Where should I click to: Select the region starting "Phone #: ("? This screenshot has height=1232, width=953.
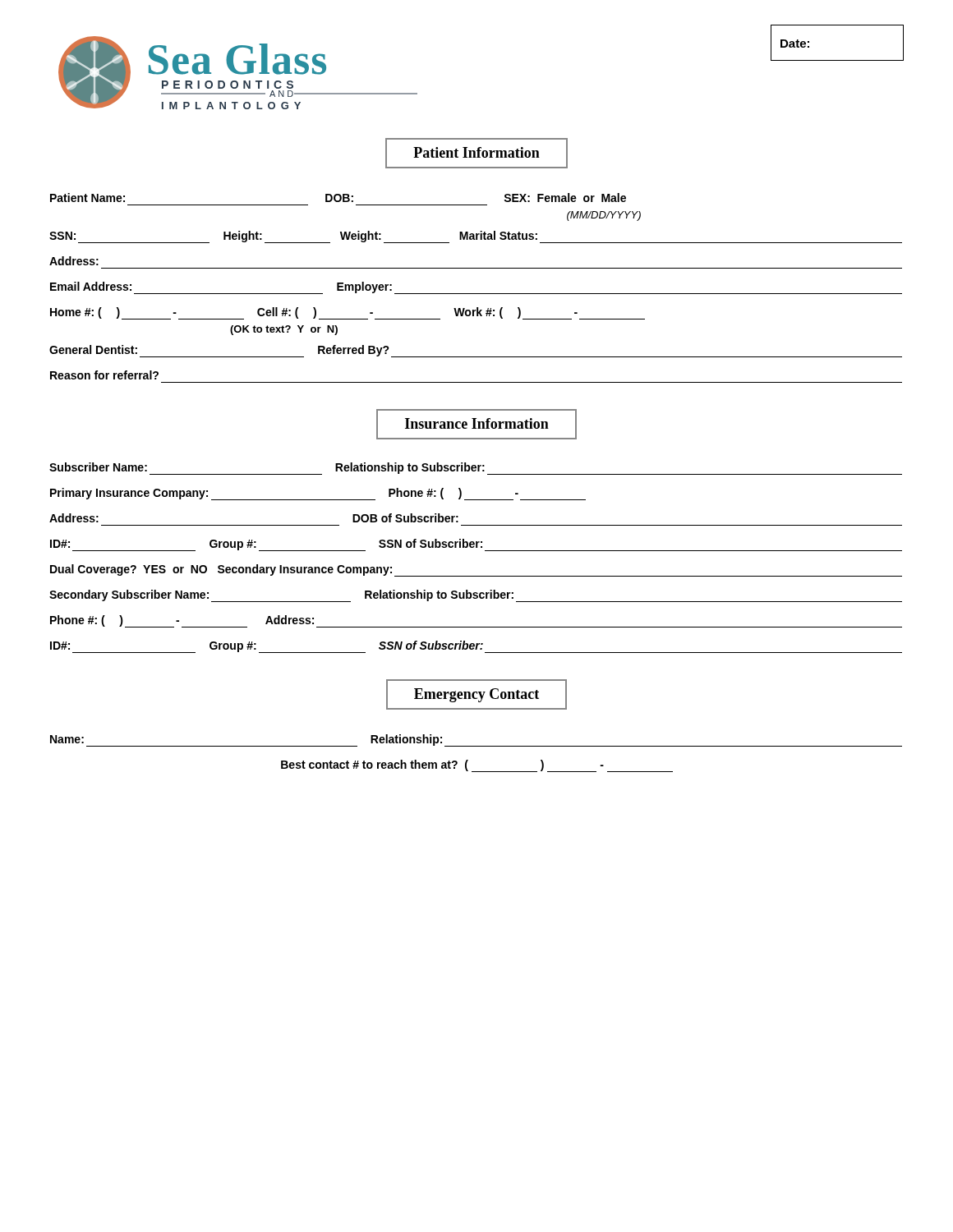click(476, 620)
